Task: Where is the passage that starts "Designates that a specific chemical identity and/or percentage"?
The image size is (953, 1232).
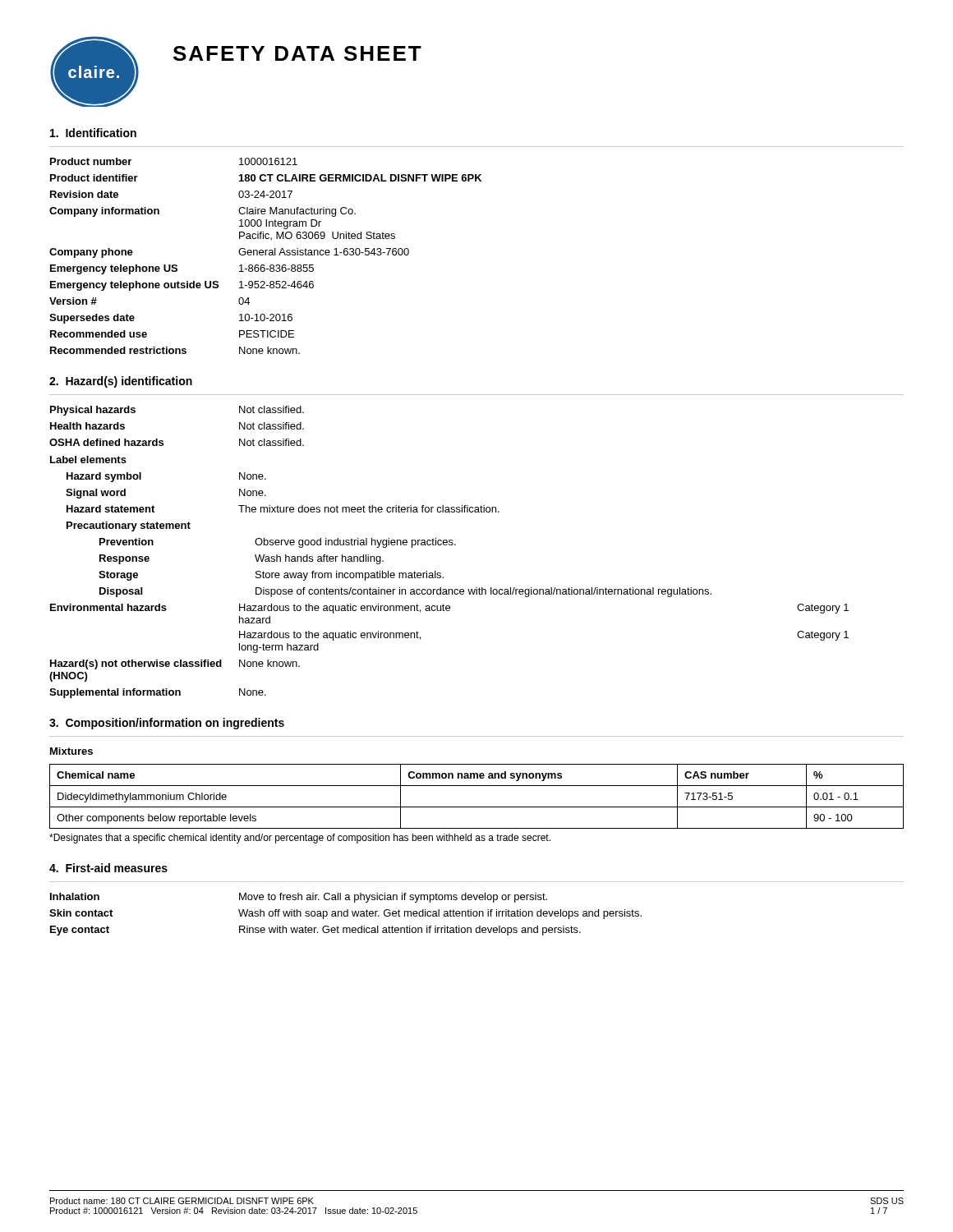Action: (x=300, y=838)
